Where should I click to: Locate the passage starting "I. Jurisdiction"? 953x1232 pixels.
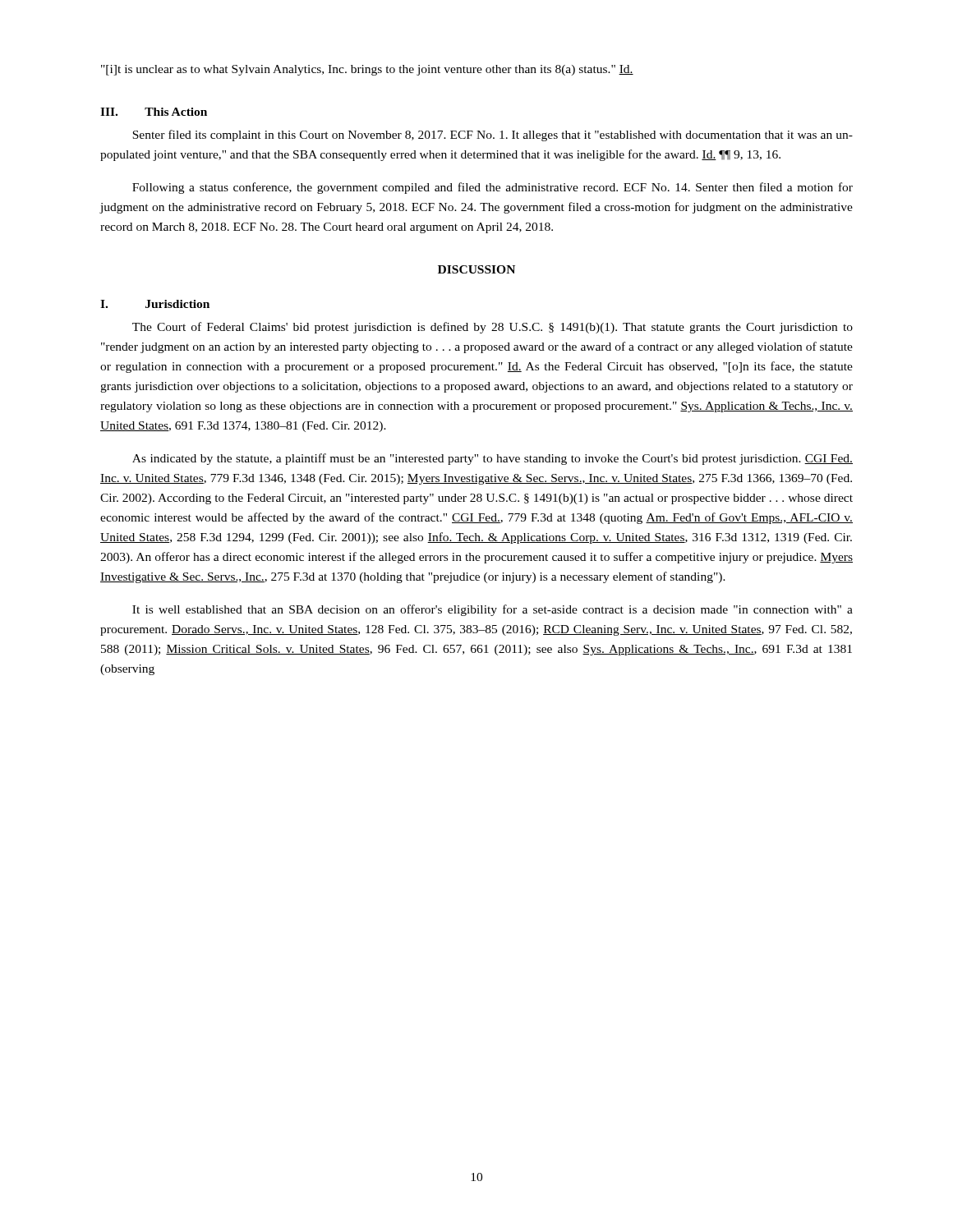tap(155, 304)
